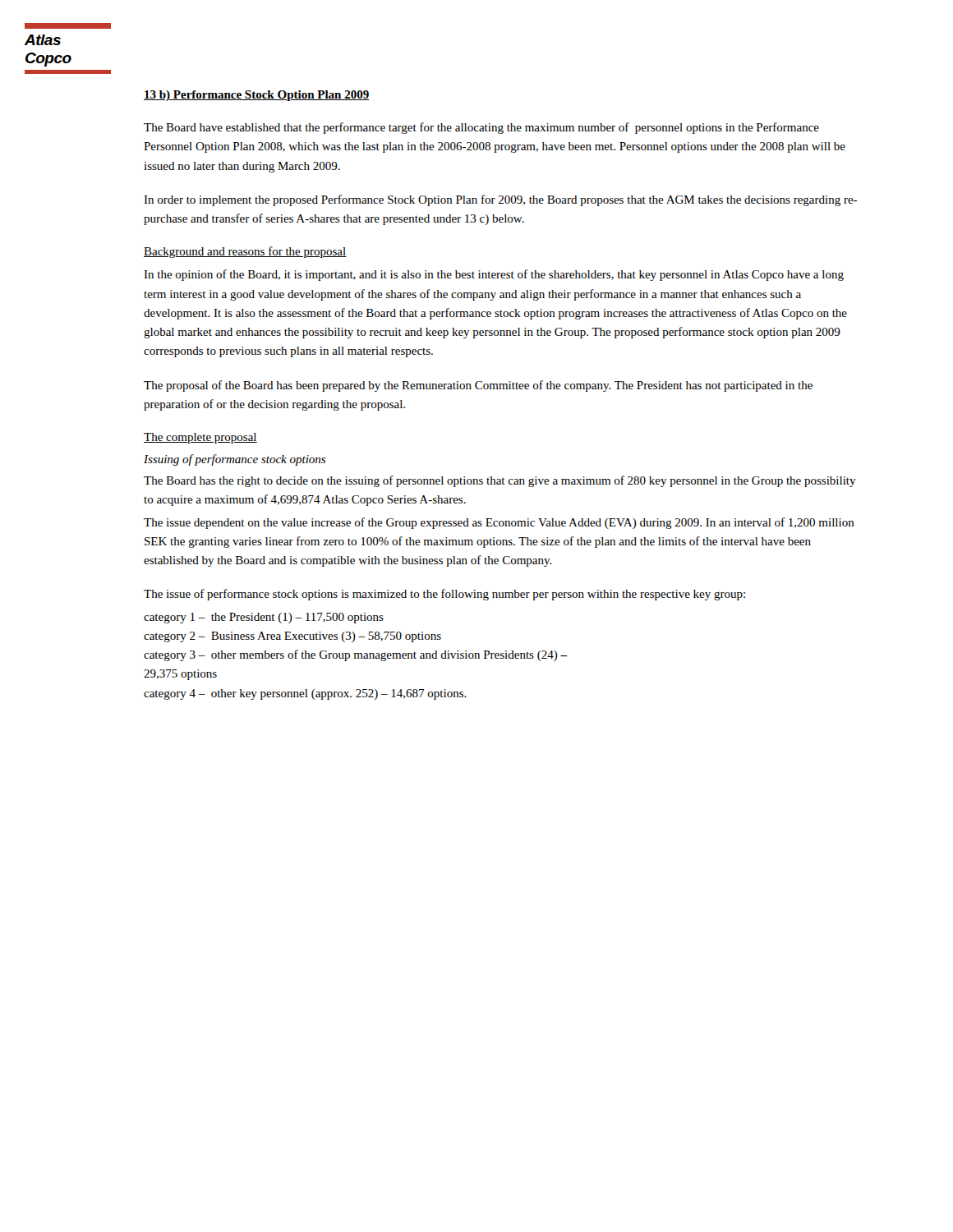Find the text block starting "In order to implement the"
This screenshot has width=953, height=1232.
[501, 209]
